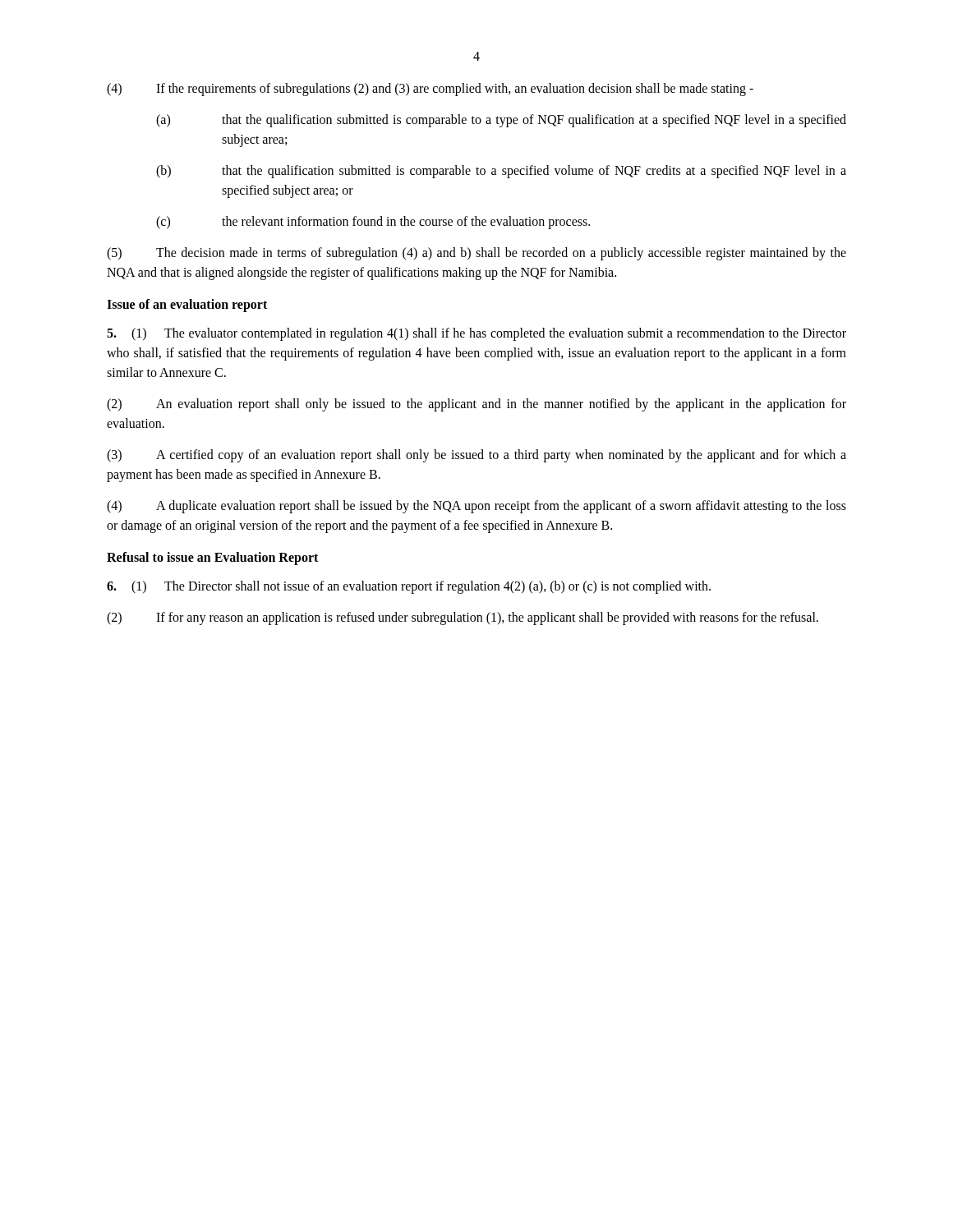Find "Refusal to issue an Evaluation Report" on this page
953x1232 pixels.
[213, 557]
